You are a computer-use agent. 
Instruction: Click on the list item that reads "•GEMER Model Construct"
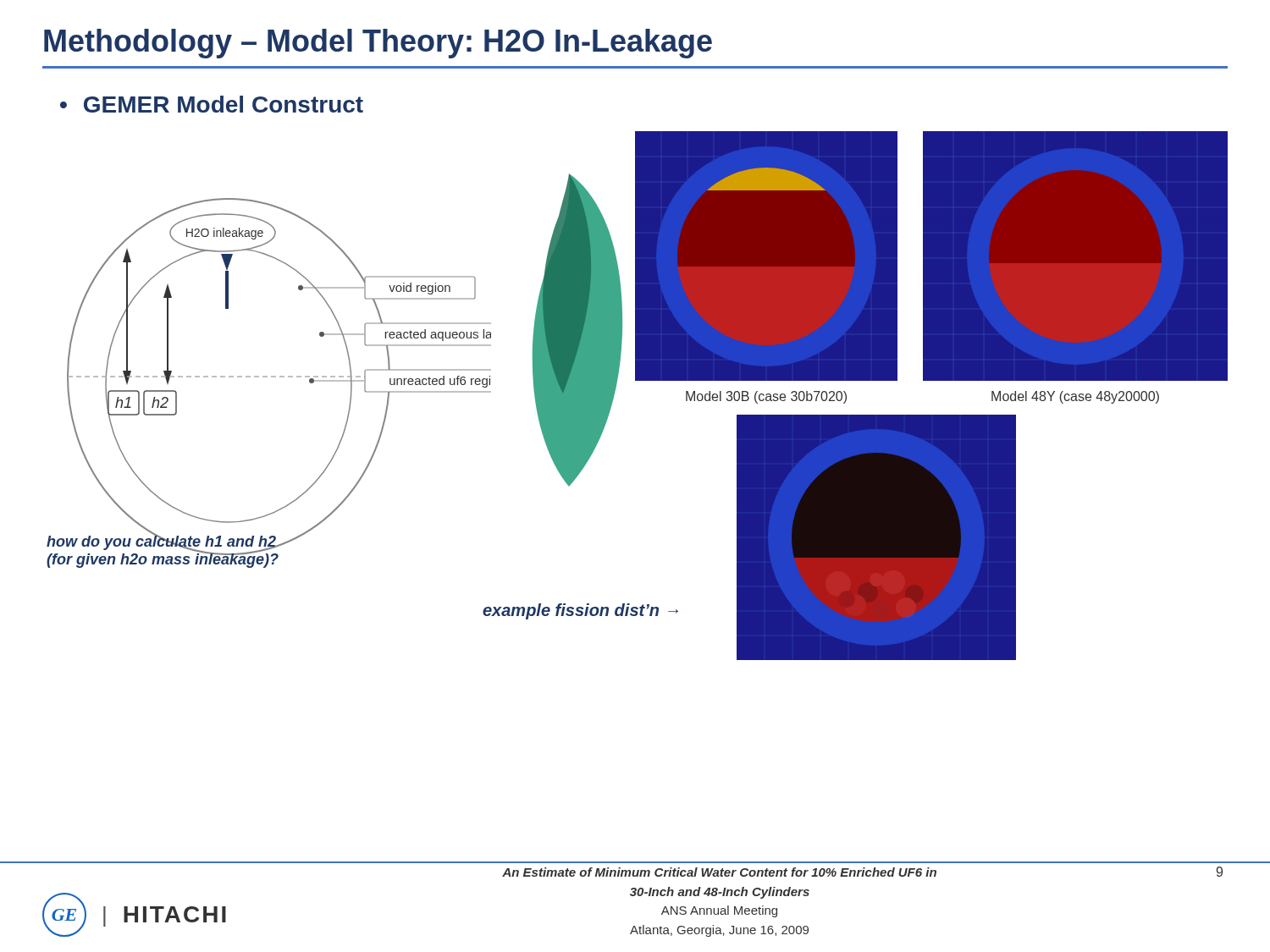point(211,105)
